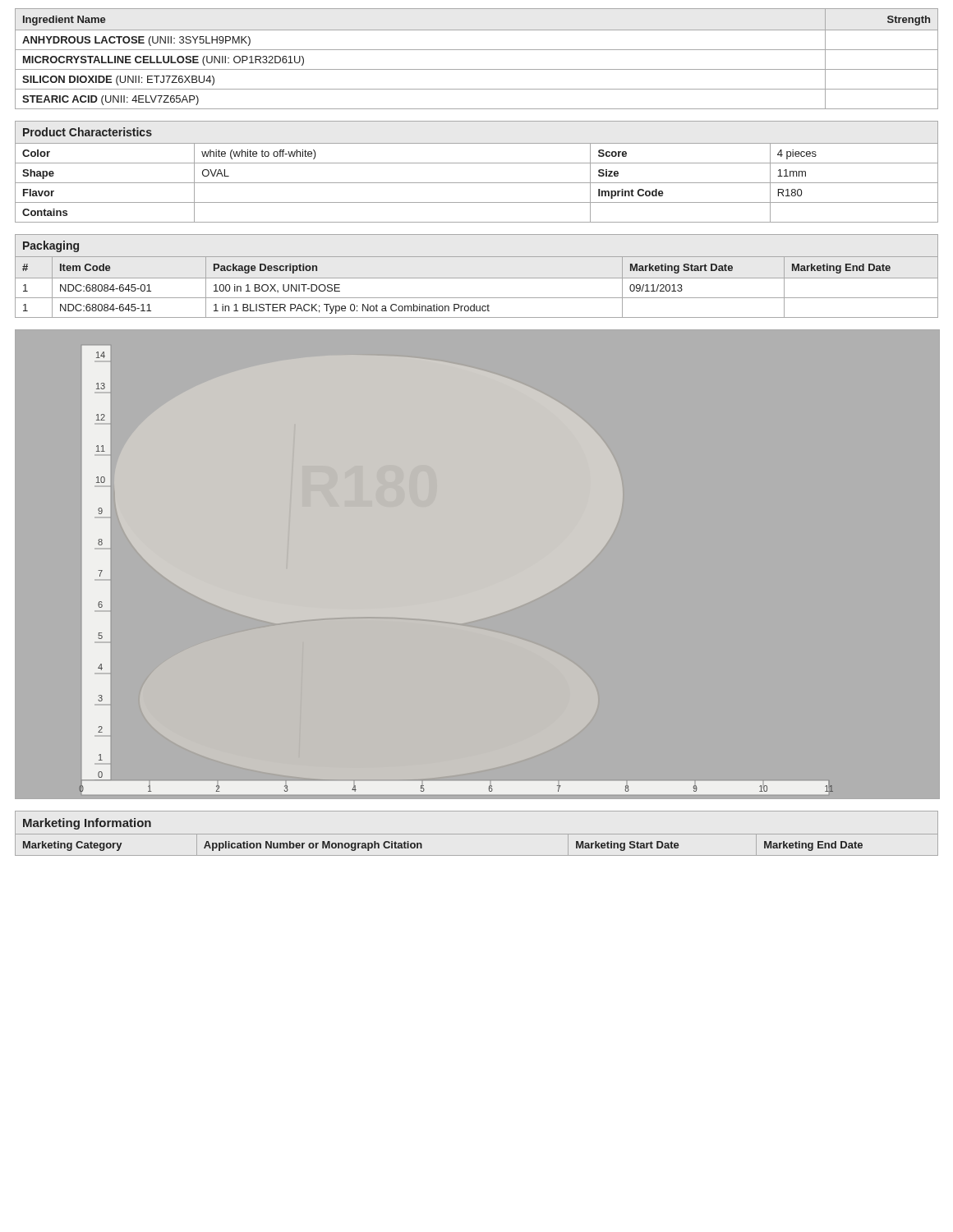The image size is (953, 1232).
Task: Find the table that mentions "Package Description"
Action: tap(476, 287)
